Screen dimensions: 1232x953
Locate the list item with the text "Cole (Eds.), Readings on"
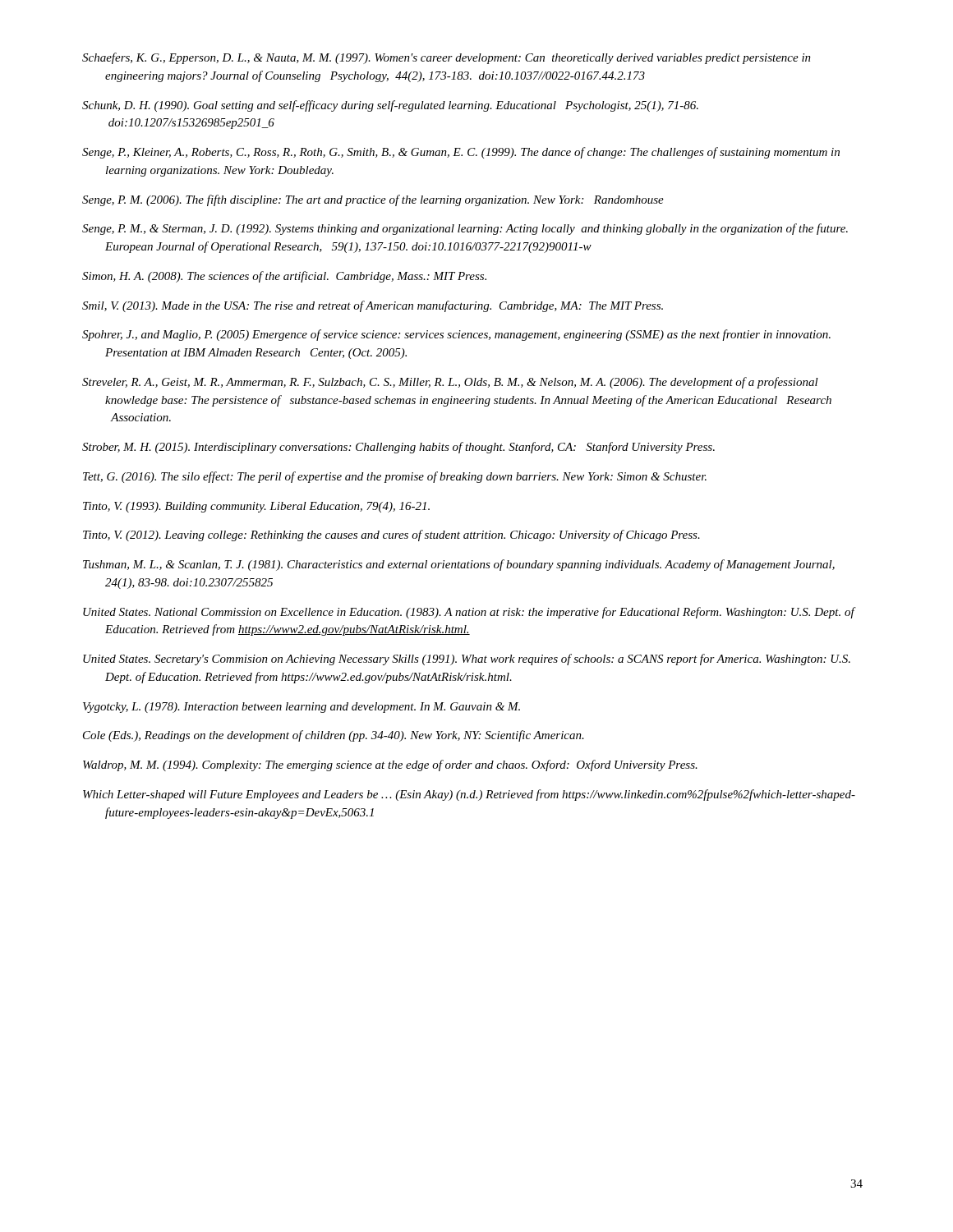coord(333,735)
